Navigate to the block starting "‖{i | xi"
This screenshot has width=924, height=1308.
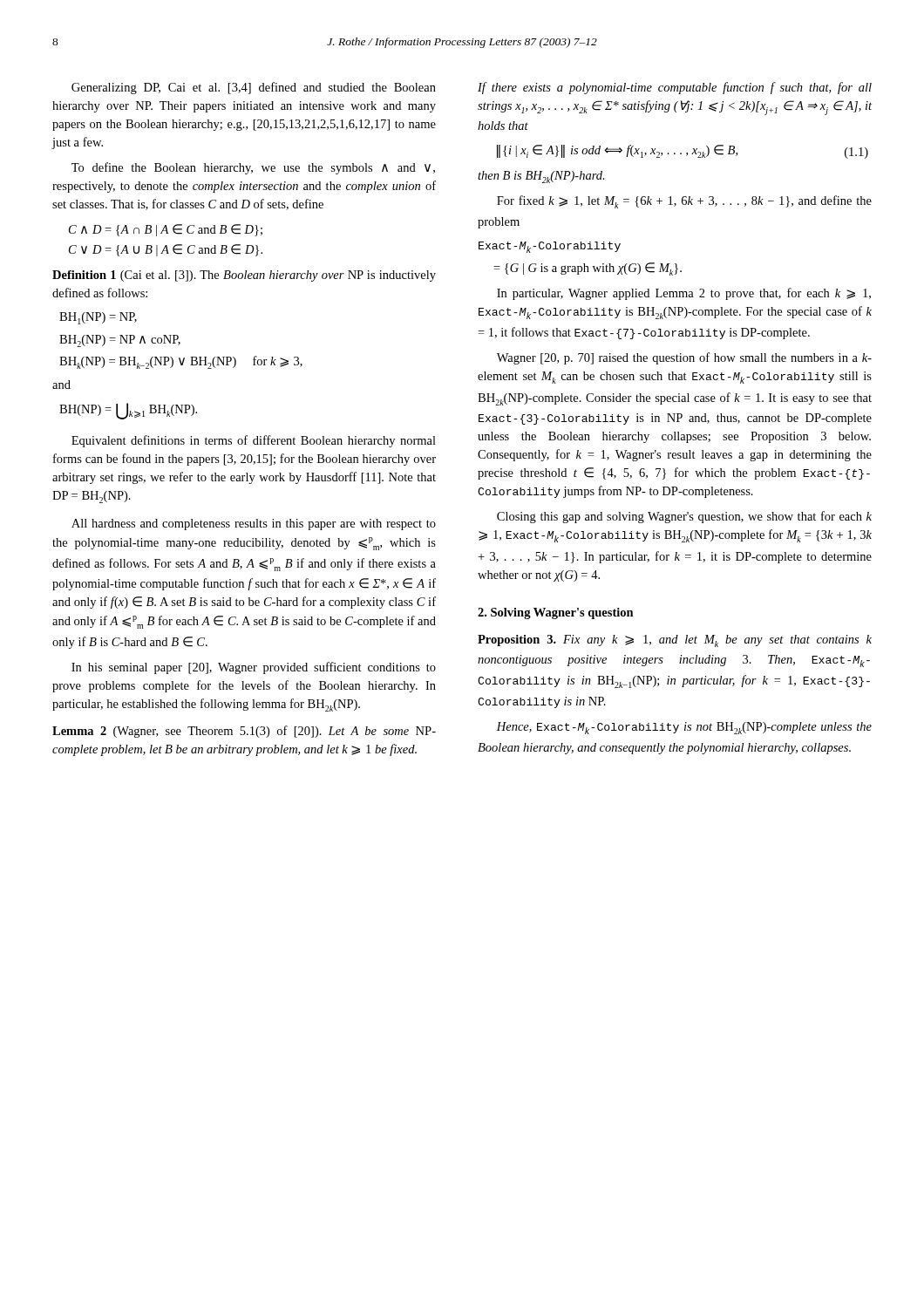[675, 152]
